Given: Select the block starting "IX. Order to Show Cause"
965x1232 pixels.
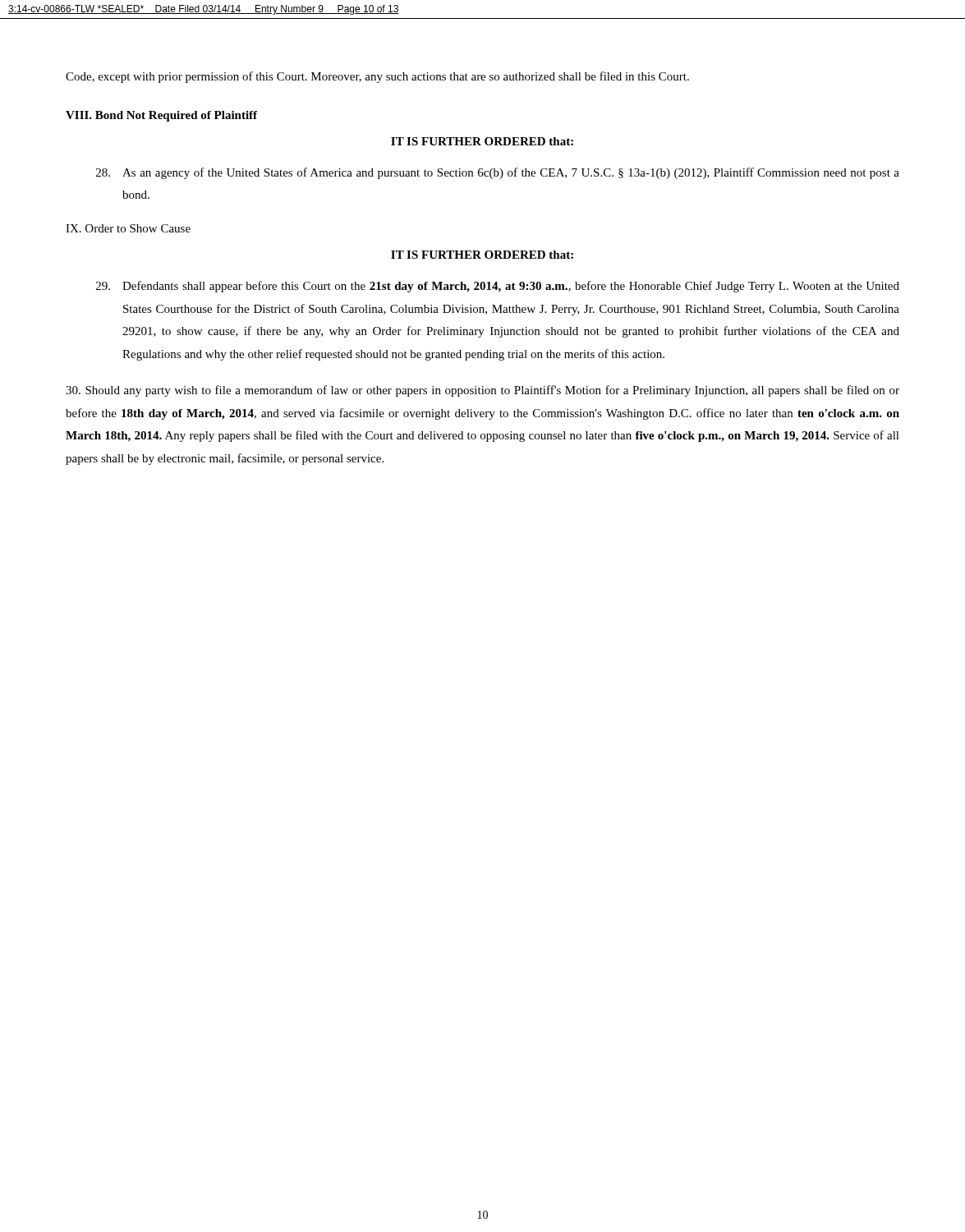Looking at the screenshot, I should [128, 228].
